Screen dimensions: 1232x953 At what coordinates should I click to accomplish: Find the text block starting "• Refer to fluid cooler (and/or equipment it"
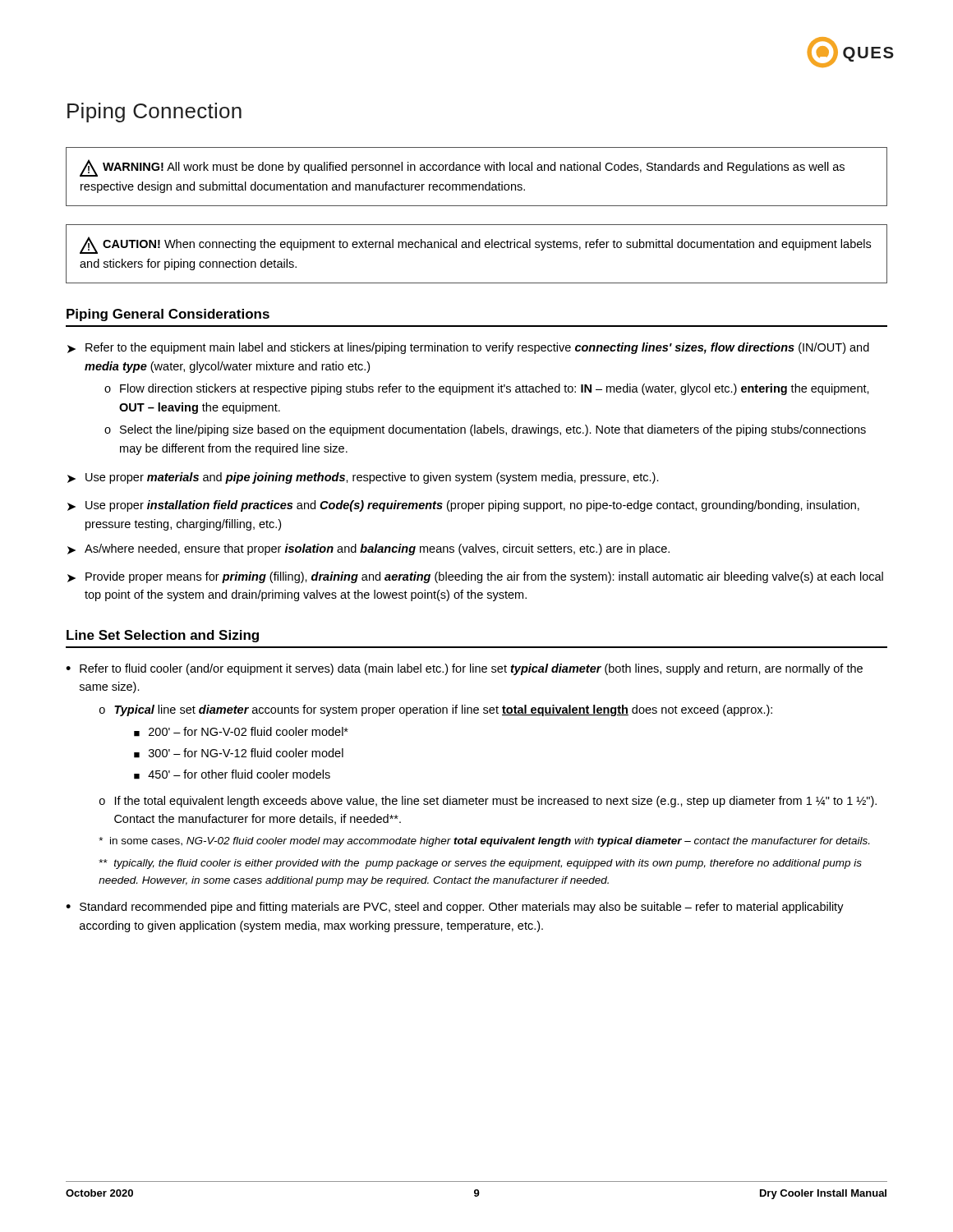464,669
